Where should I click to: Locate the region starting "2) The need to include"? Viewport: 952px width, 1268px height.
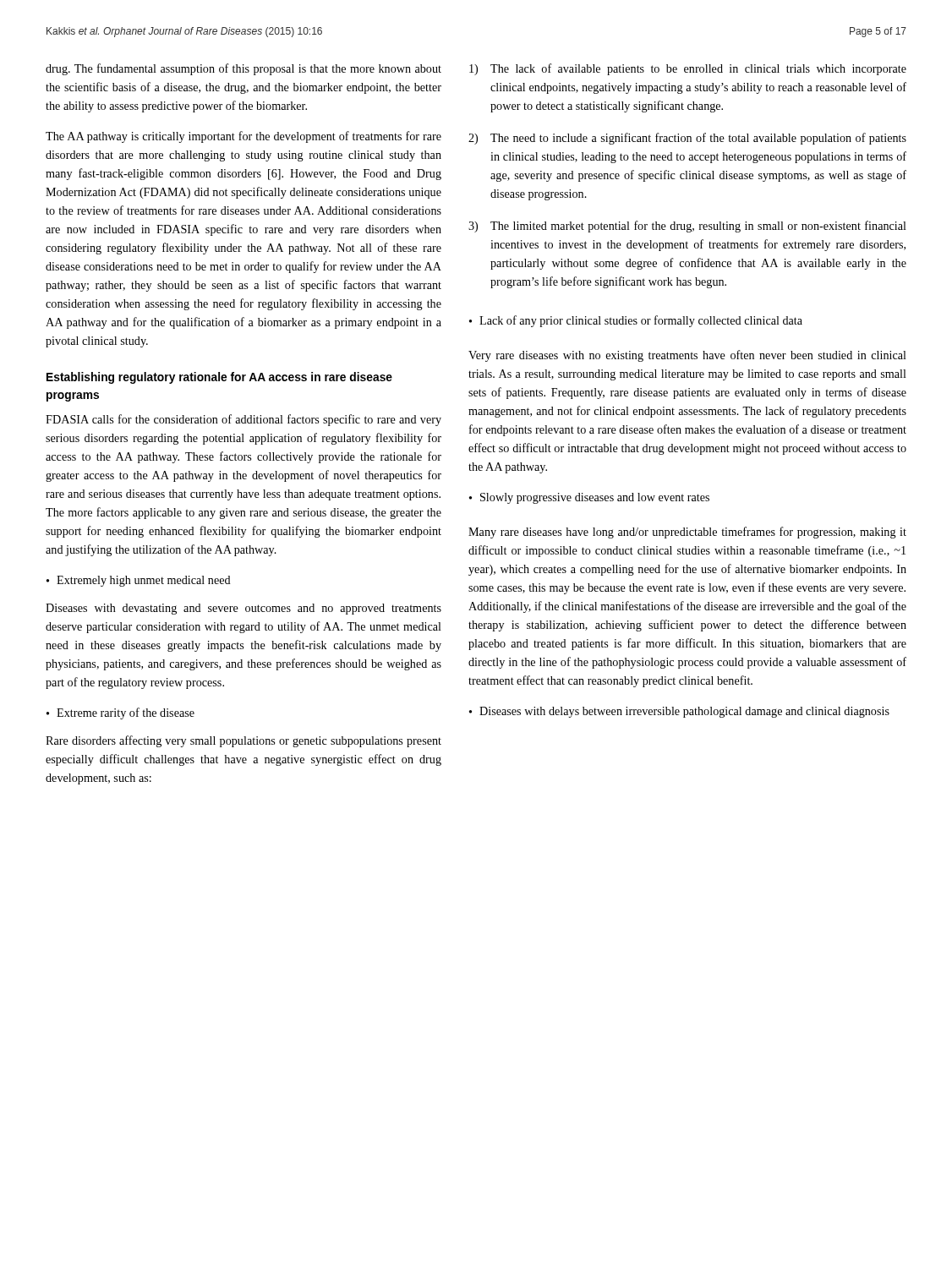(687, 166)
